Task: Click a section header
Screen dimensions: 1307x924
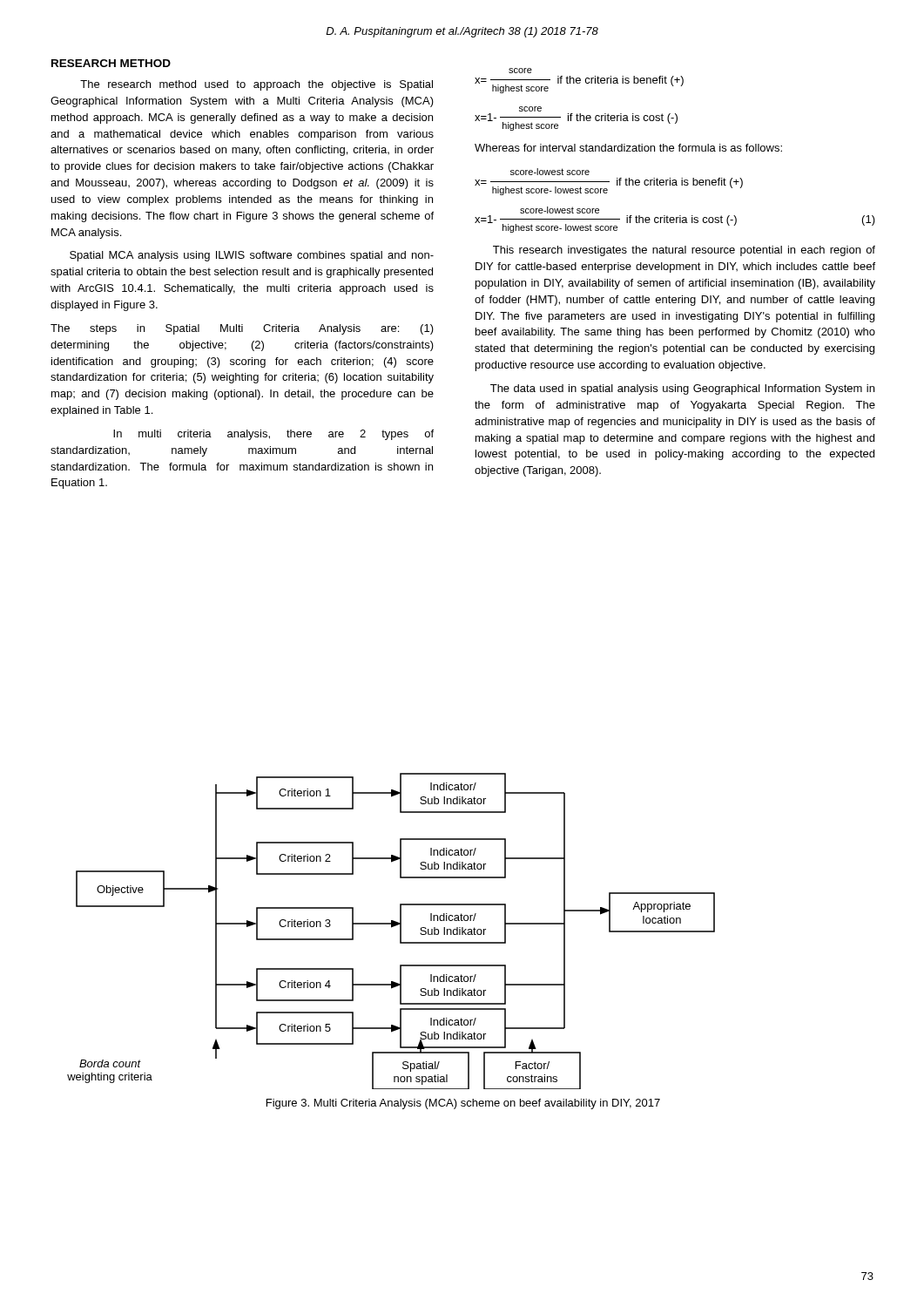Action: click(x=111, y=63)
